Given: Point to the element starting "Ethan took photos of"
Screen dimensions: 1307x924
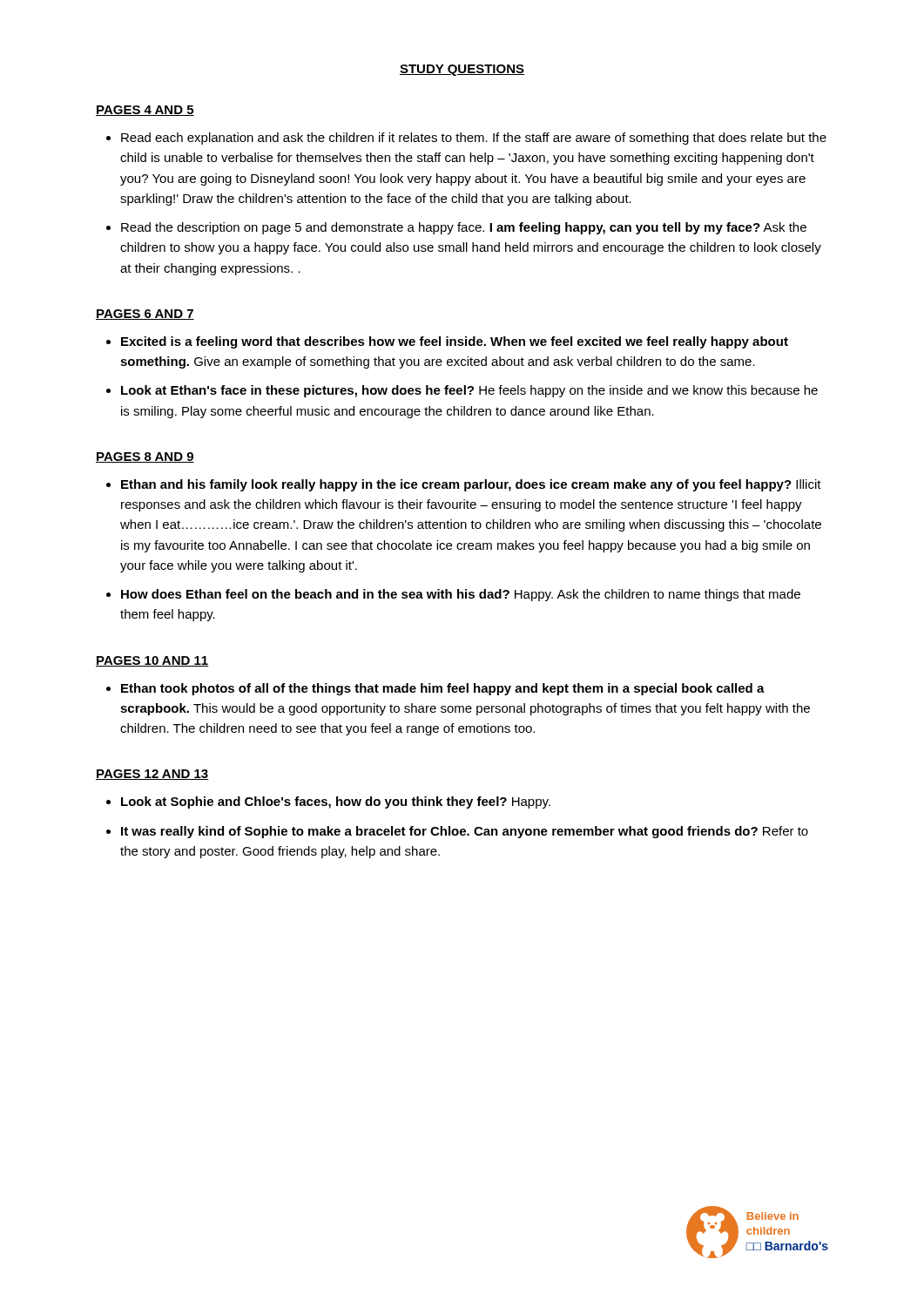Looking at the screenshot, I should coord(465,708).
